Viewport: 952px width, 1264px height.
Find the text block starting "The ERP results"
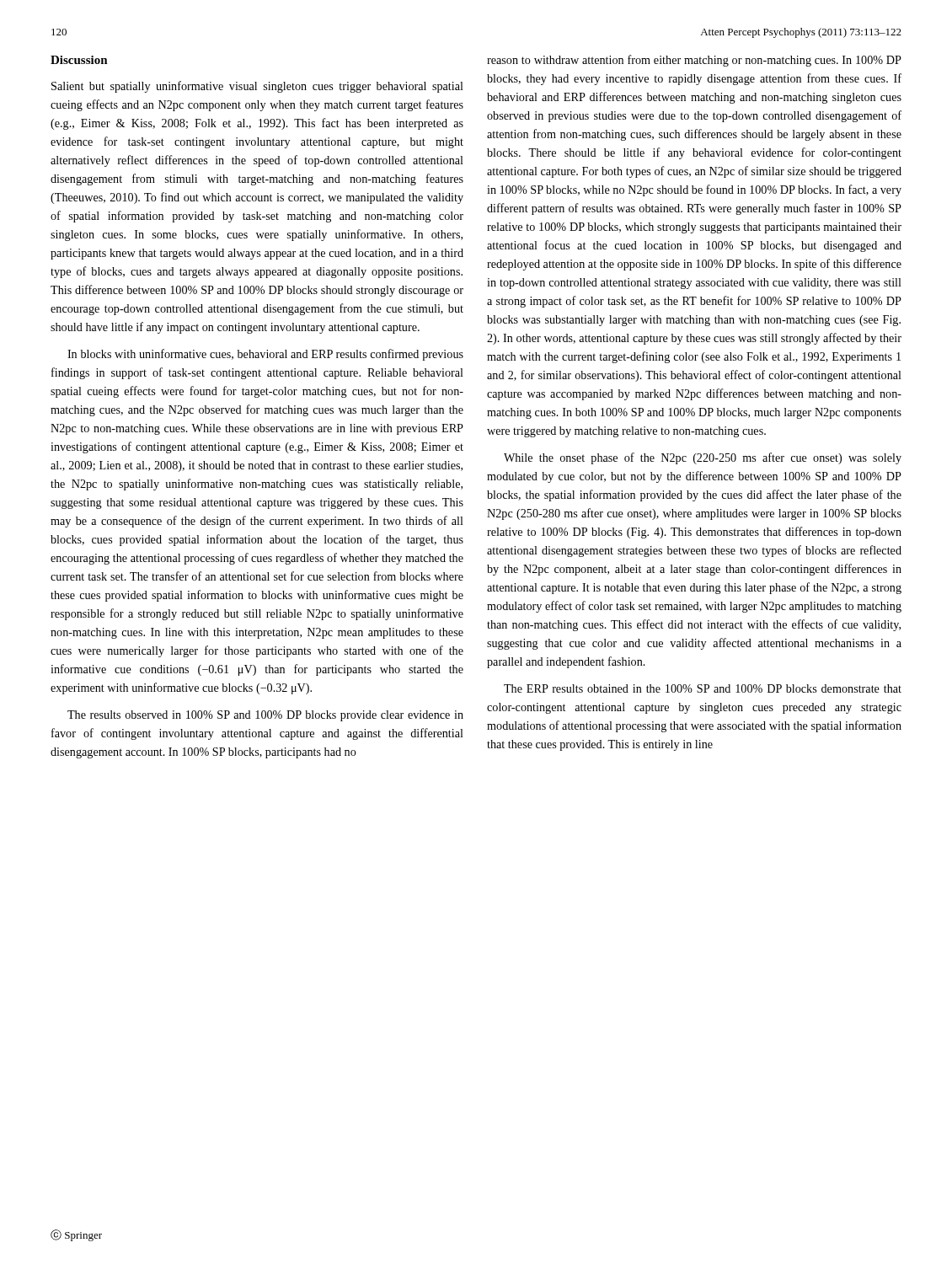(x=694, y=716)
